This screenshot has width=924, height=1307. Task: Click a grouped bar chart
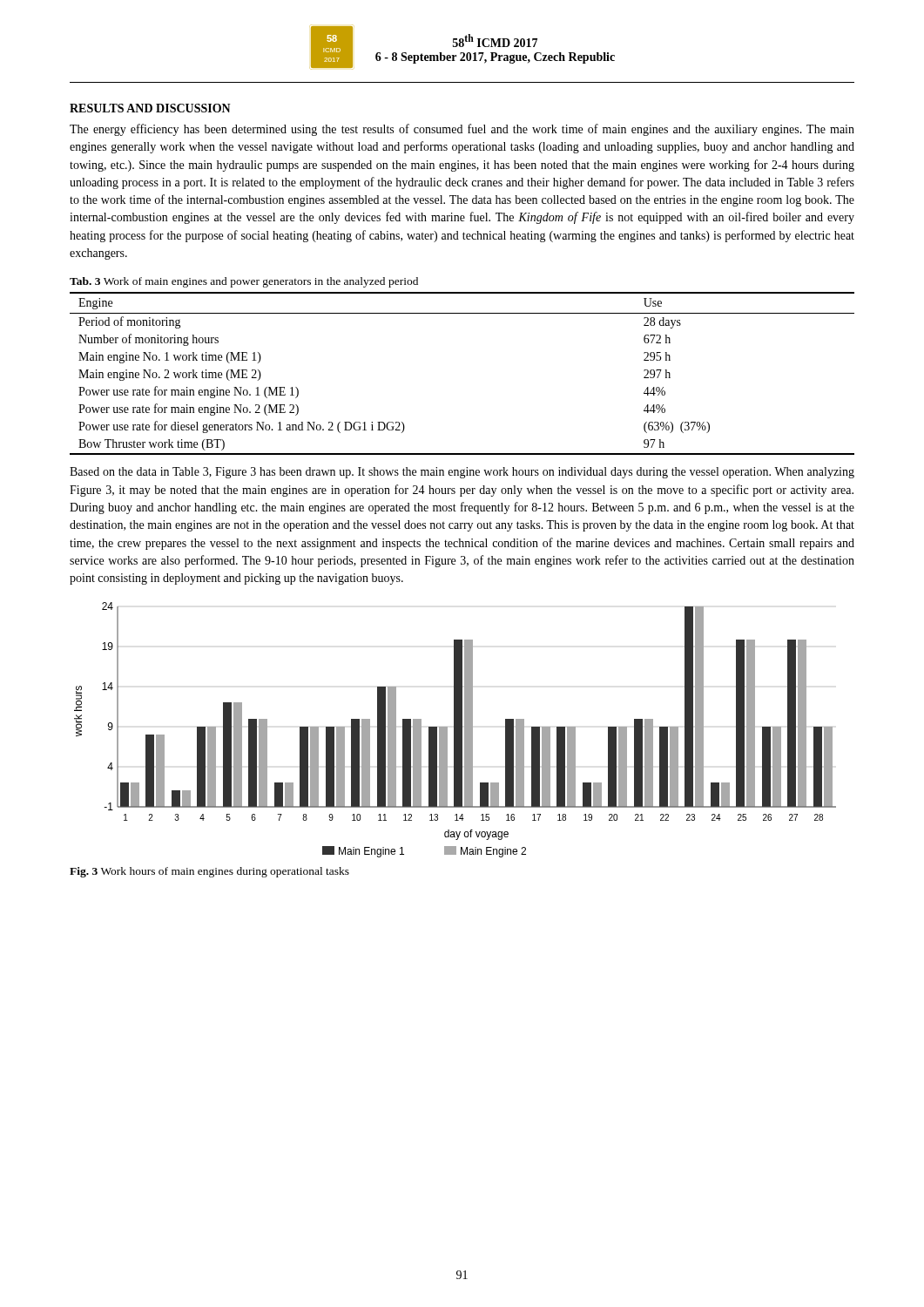pyautogui.click(x=462, y=729)
